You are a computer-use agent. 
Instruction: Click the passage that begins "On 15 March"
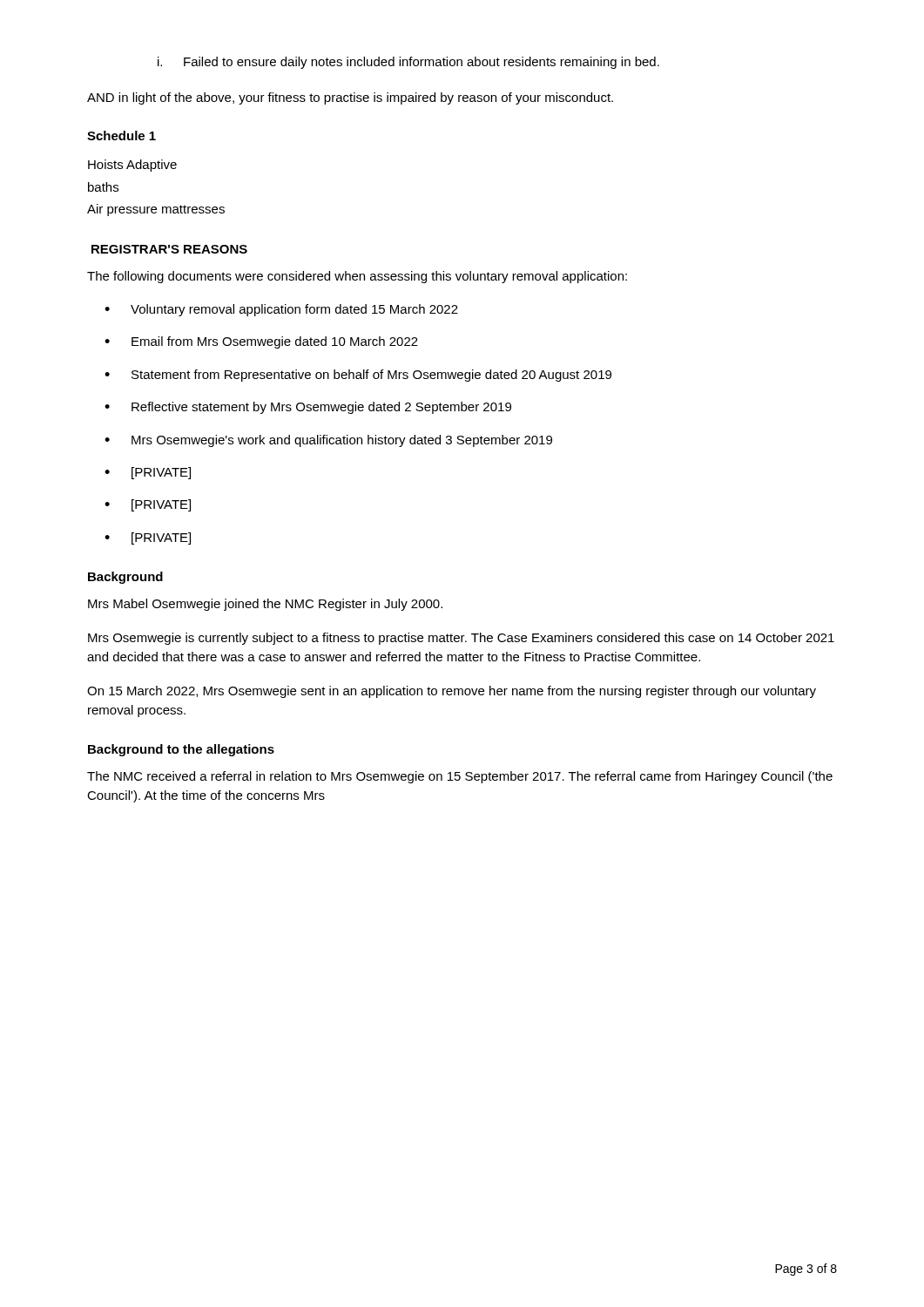[452, 700]
